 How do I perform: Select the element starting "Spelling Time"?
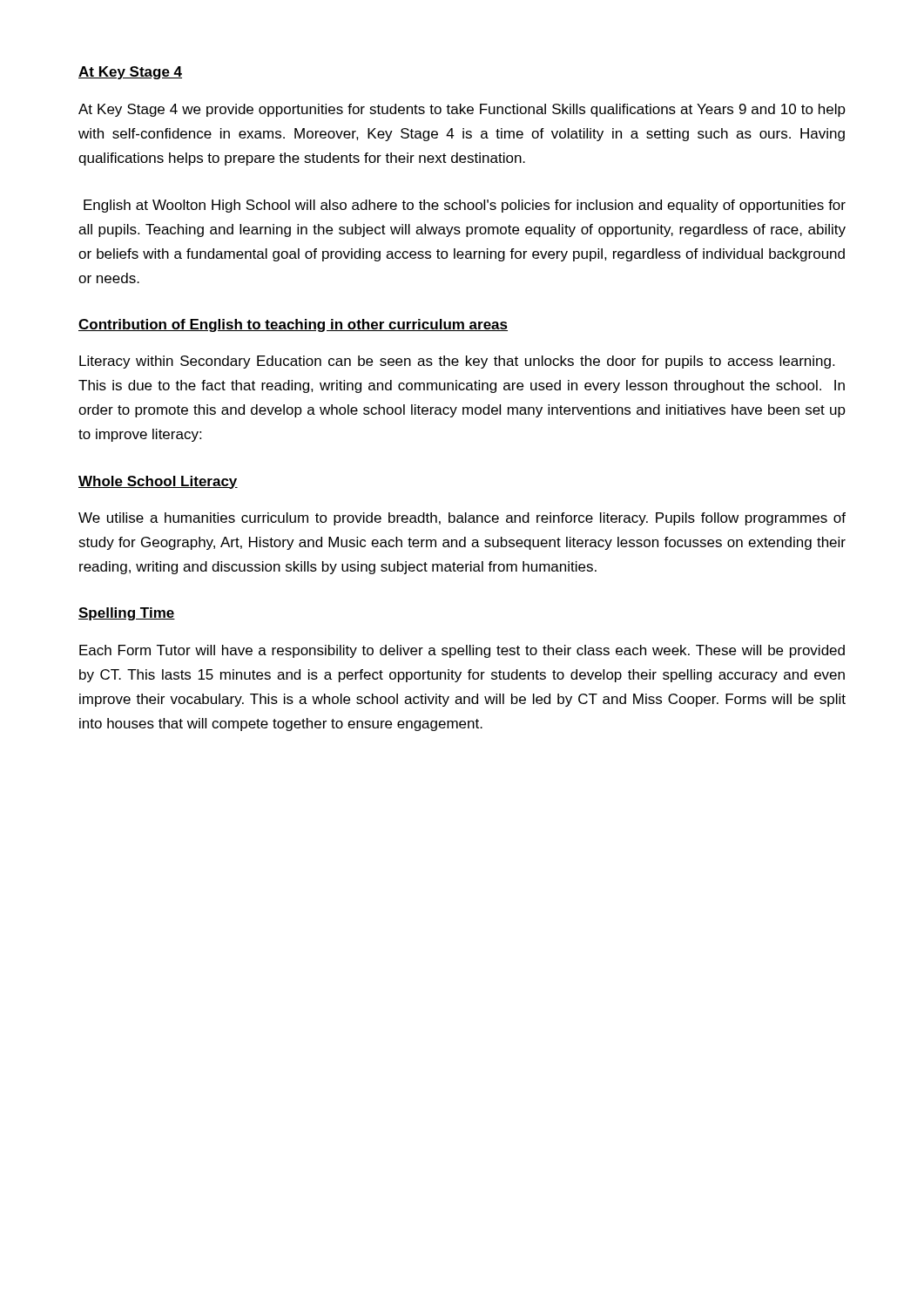126,613
